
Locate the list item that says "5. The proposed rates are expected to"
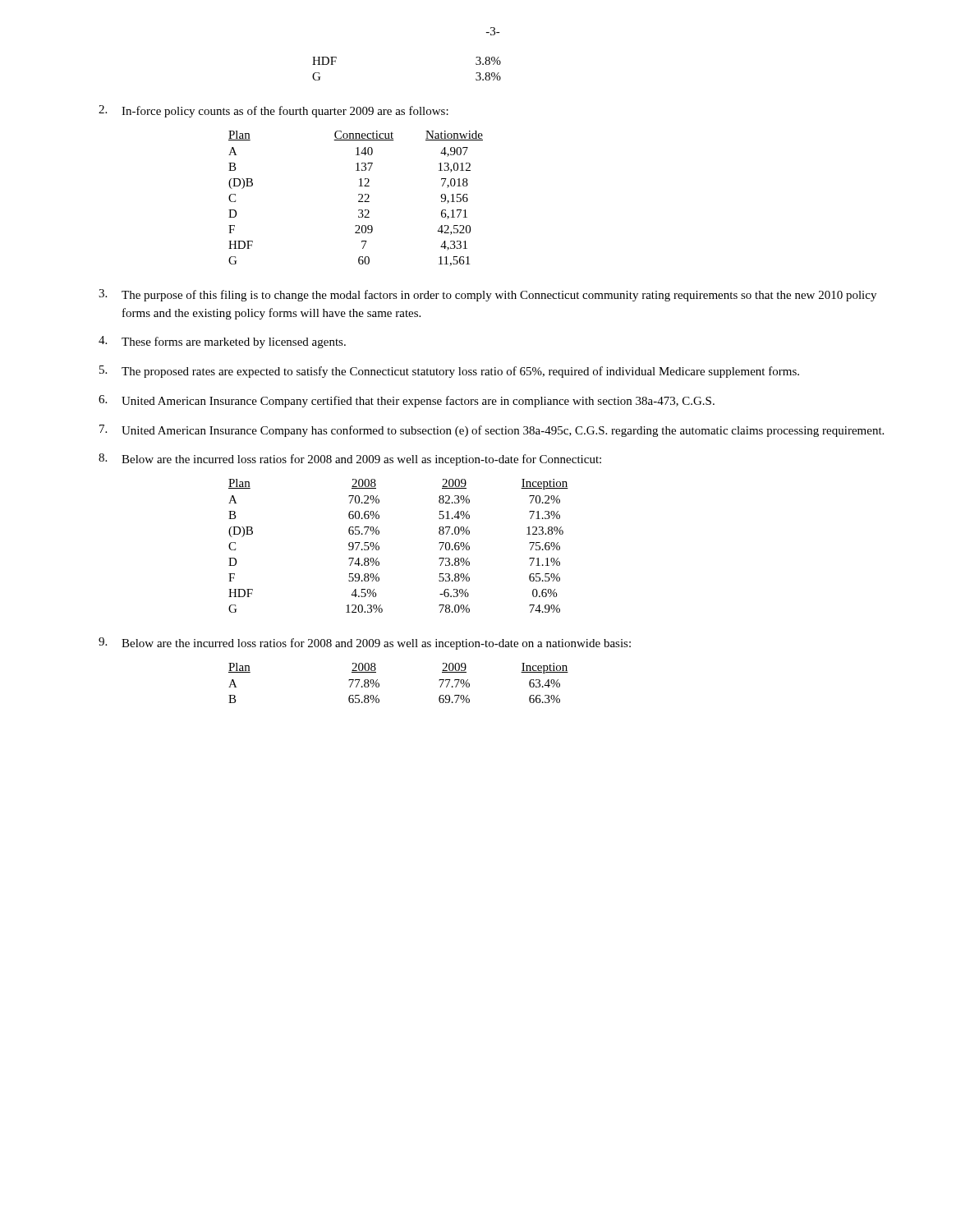(493, 372)
